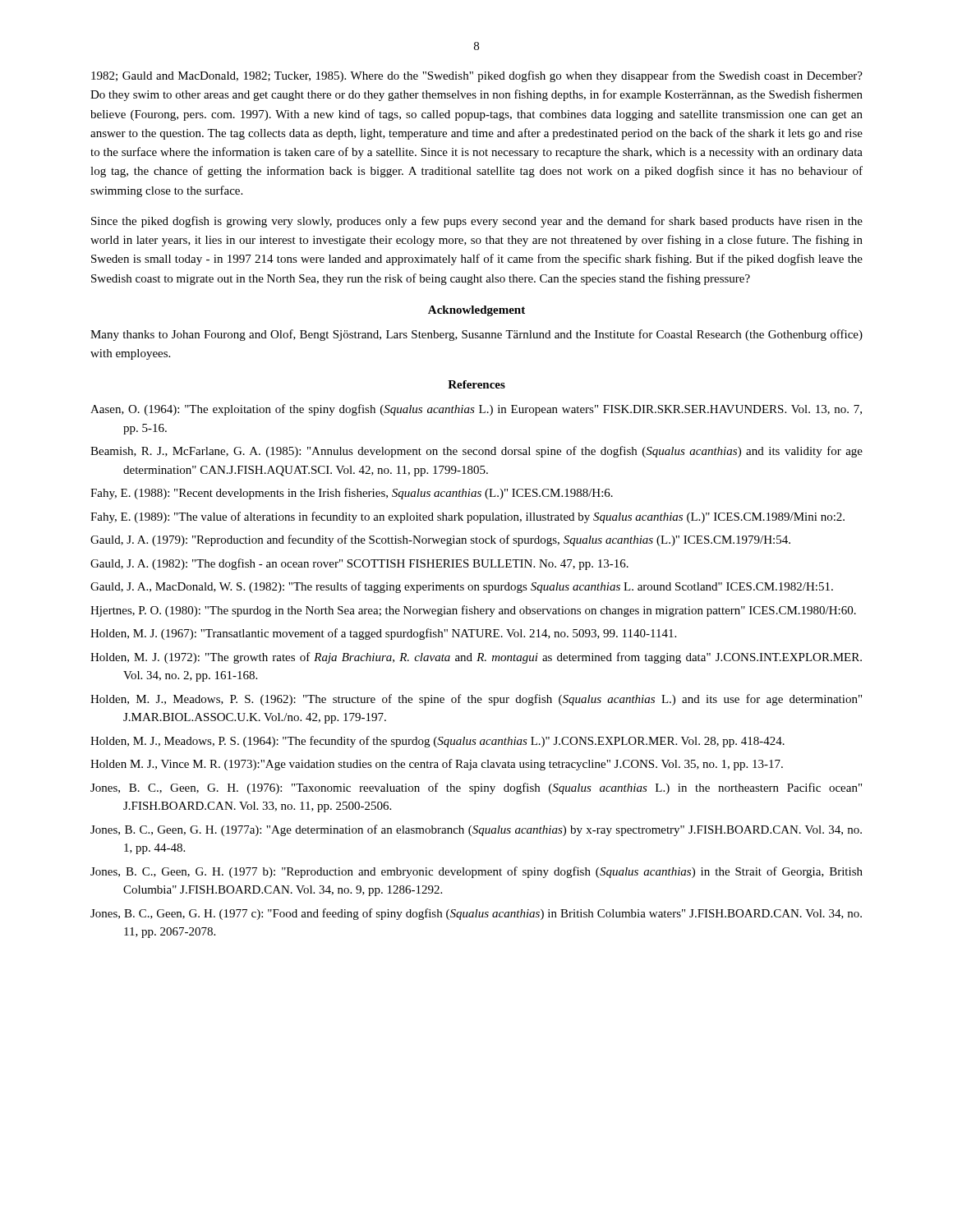
Task: Select the list item with the text "Holden, M. J. (1967):"
Action: (x=384, y=633)
